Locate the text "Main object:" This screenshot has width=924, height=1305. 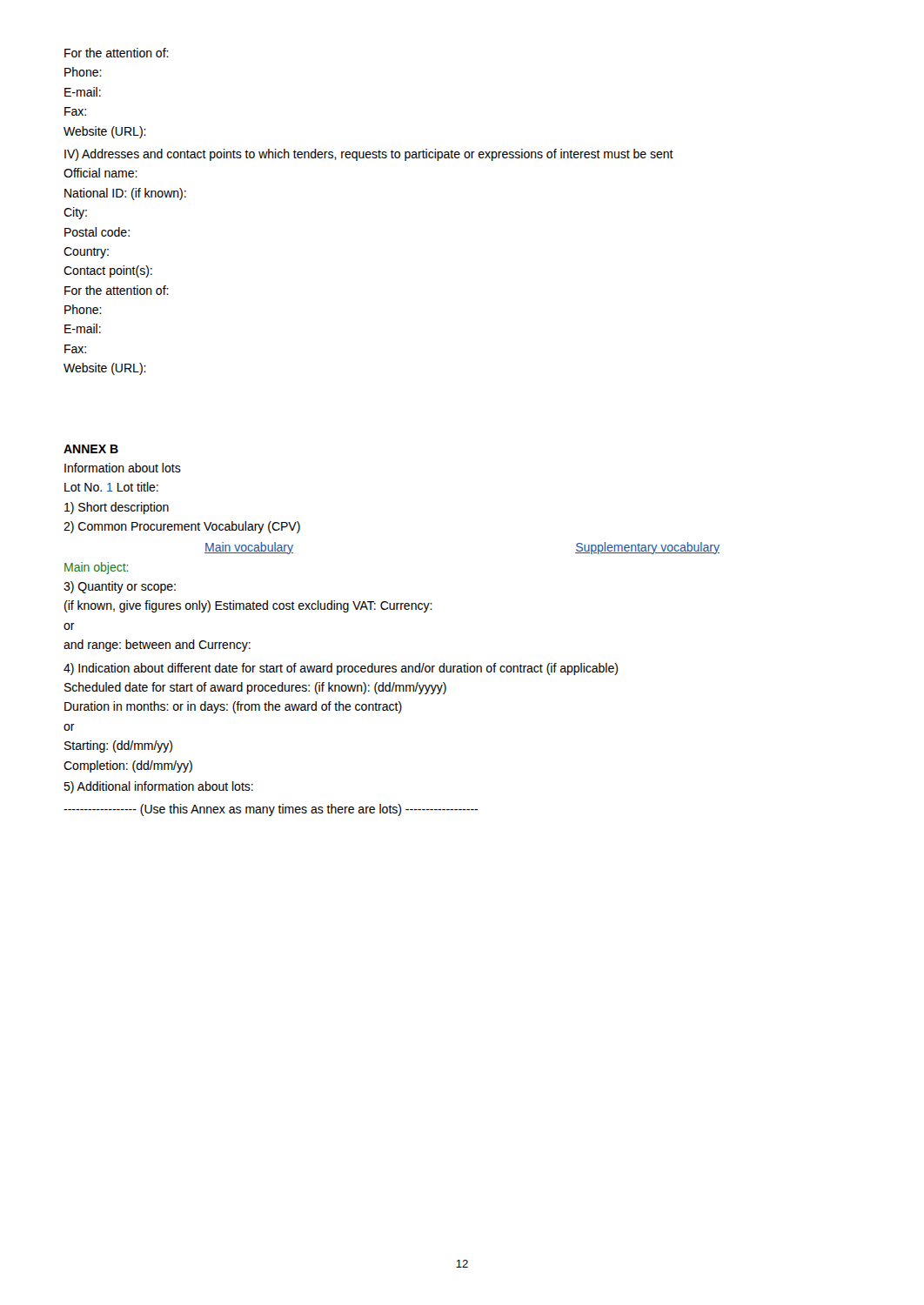click(x=96, y=567)
